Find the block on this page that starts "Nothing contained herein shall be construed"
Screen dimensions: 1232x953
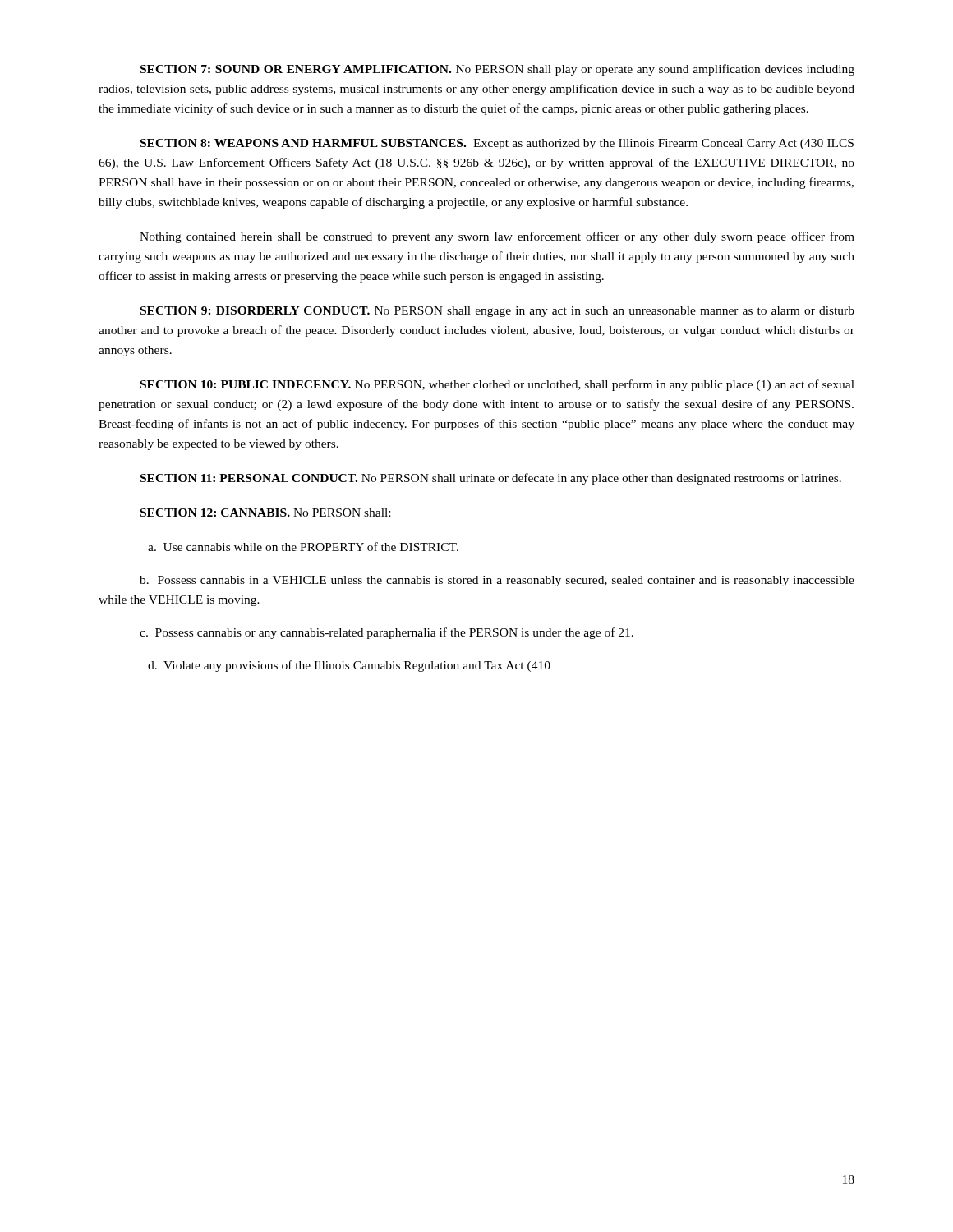[476, 256]
